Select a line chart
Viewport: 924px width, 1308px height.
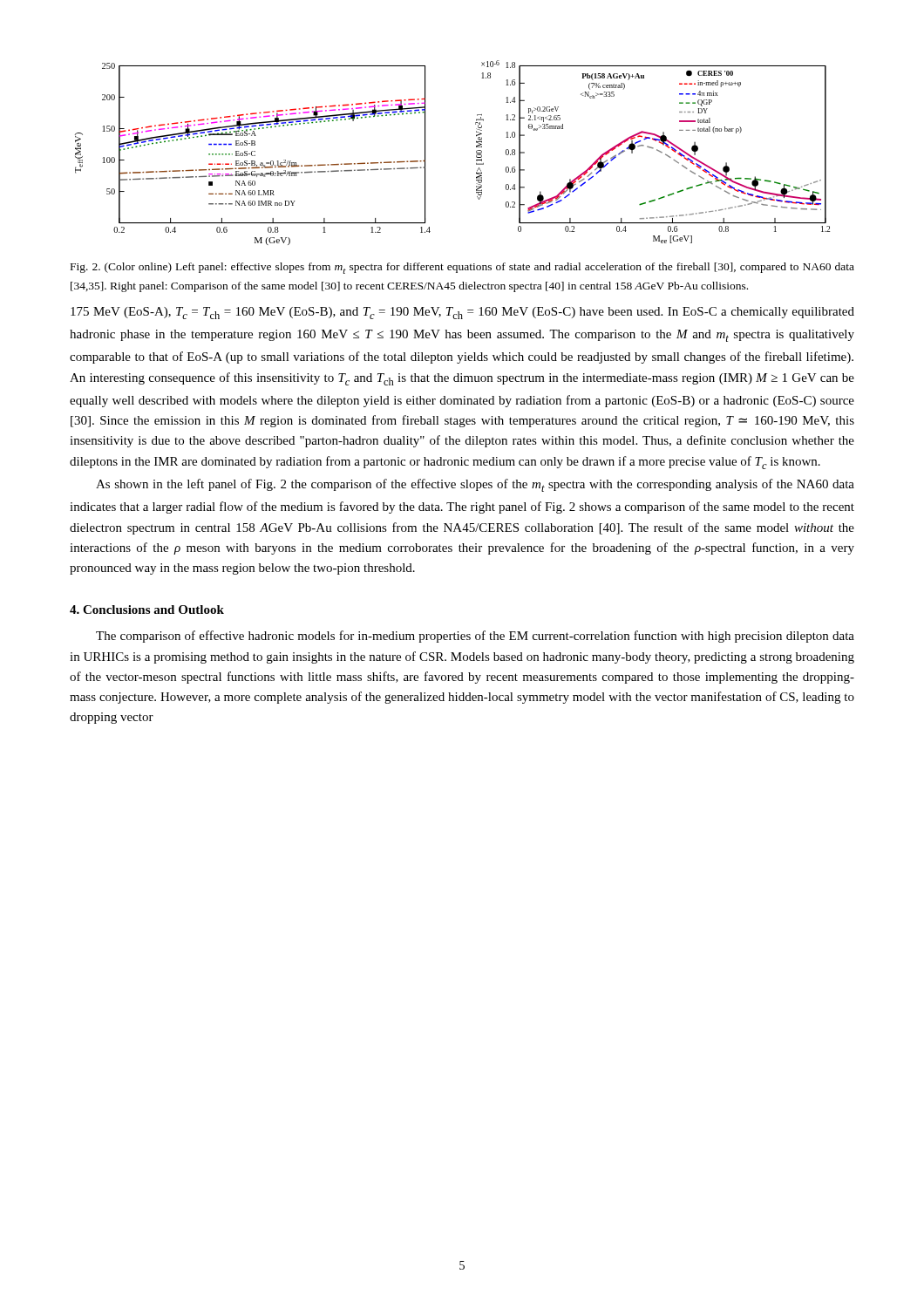pyautogui.click(x=462, y=153)
